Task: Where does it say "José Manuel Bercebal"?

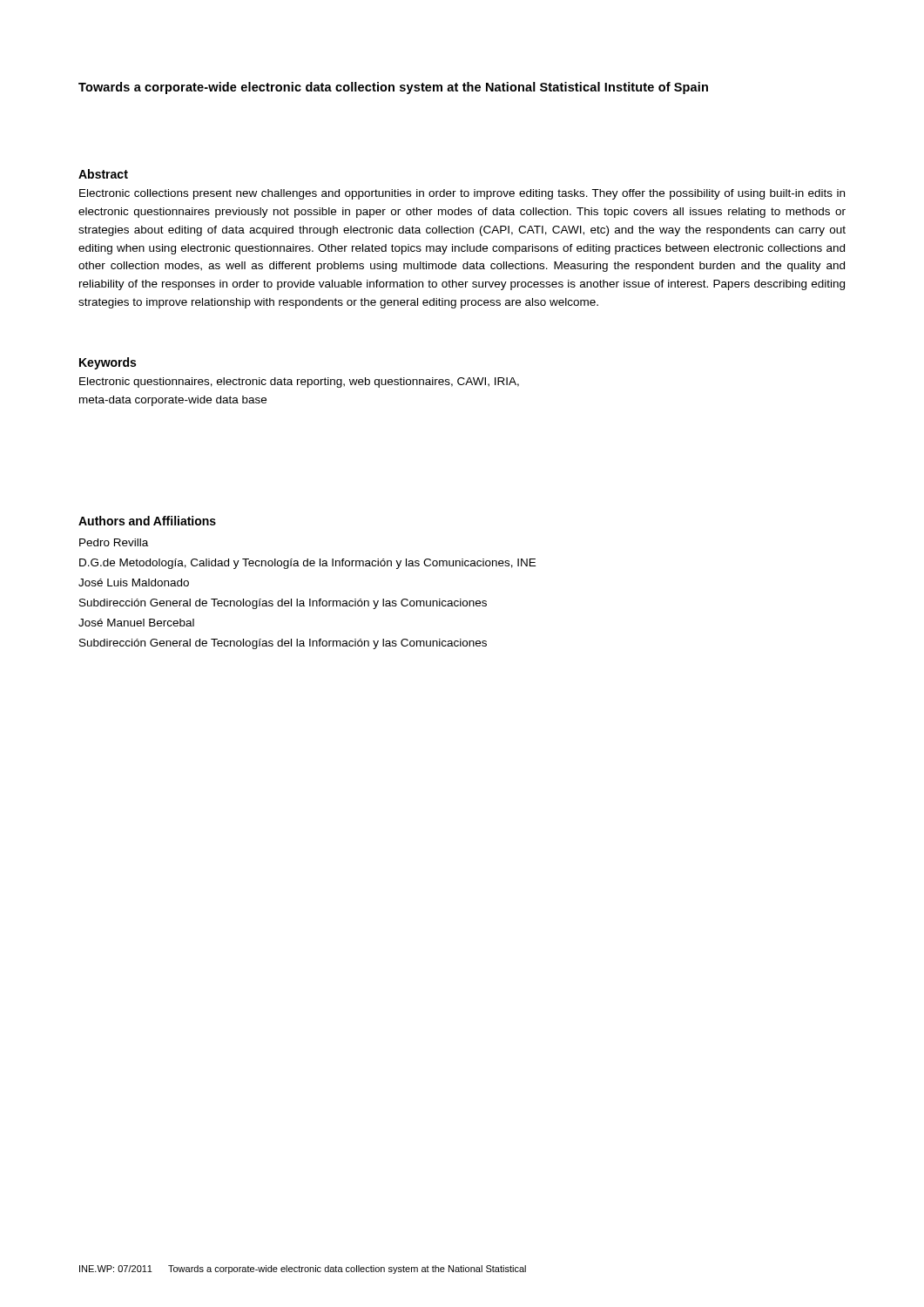Action: tap(137, 622)
